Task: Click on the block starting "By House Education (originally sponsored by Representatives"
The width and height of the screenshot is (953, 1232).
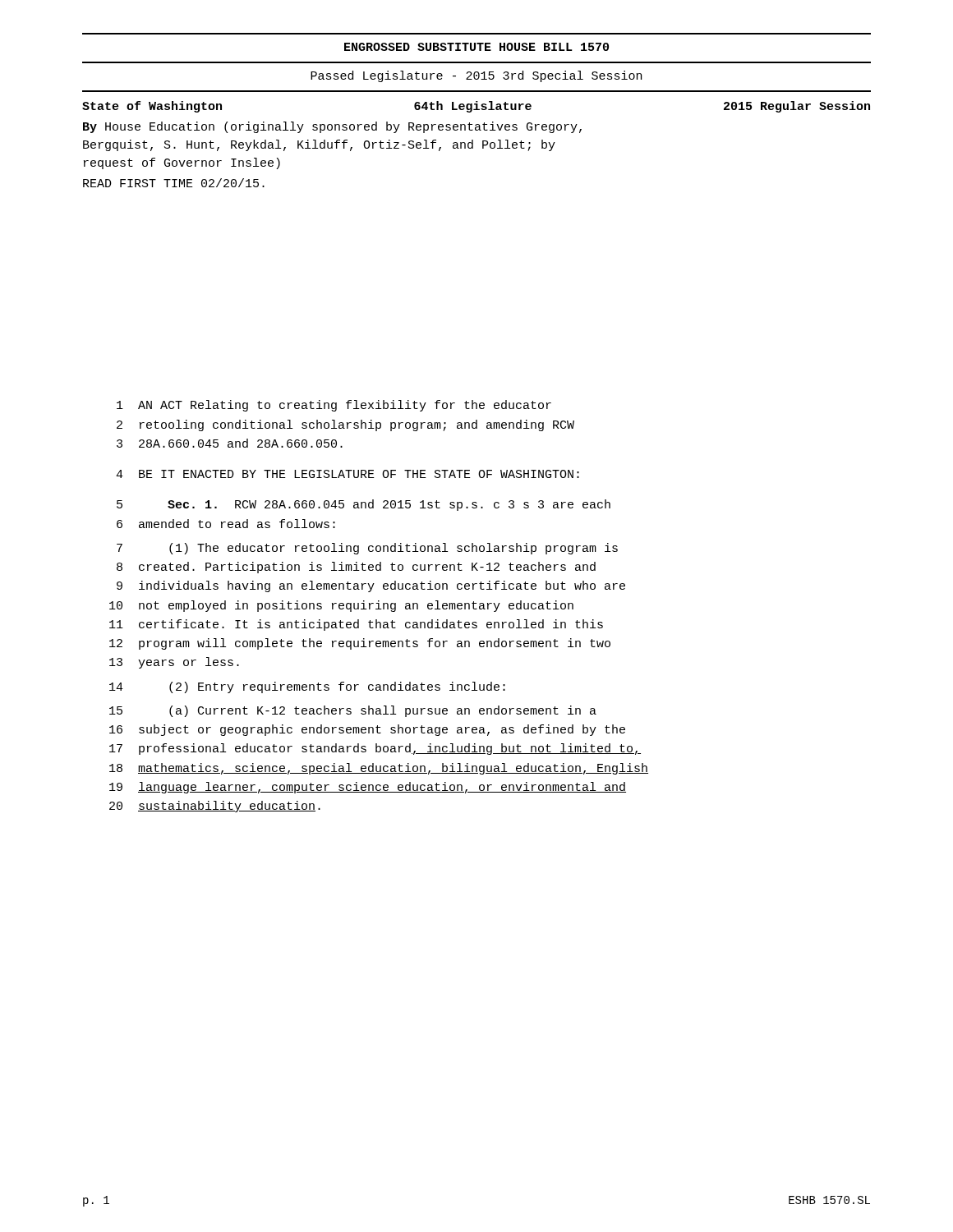Action: point(334,146)
